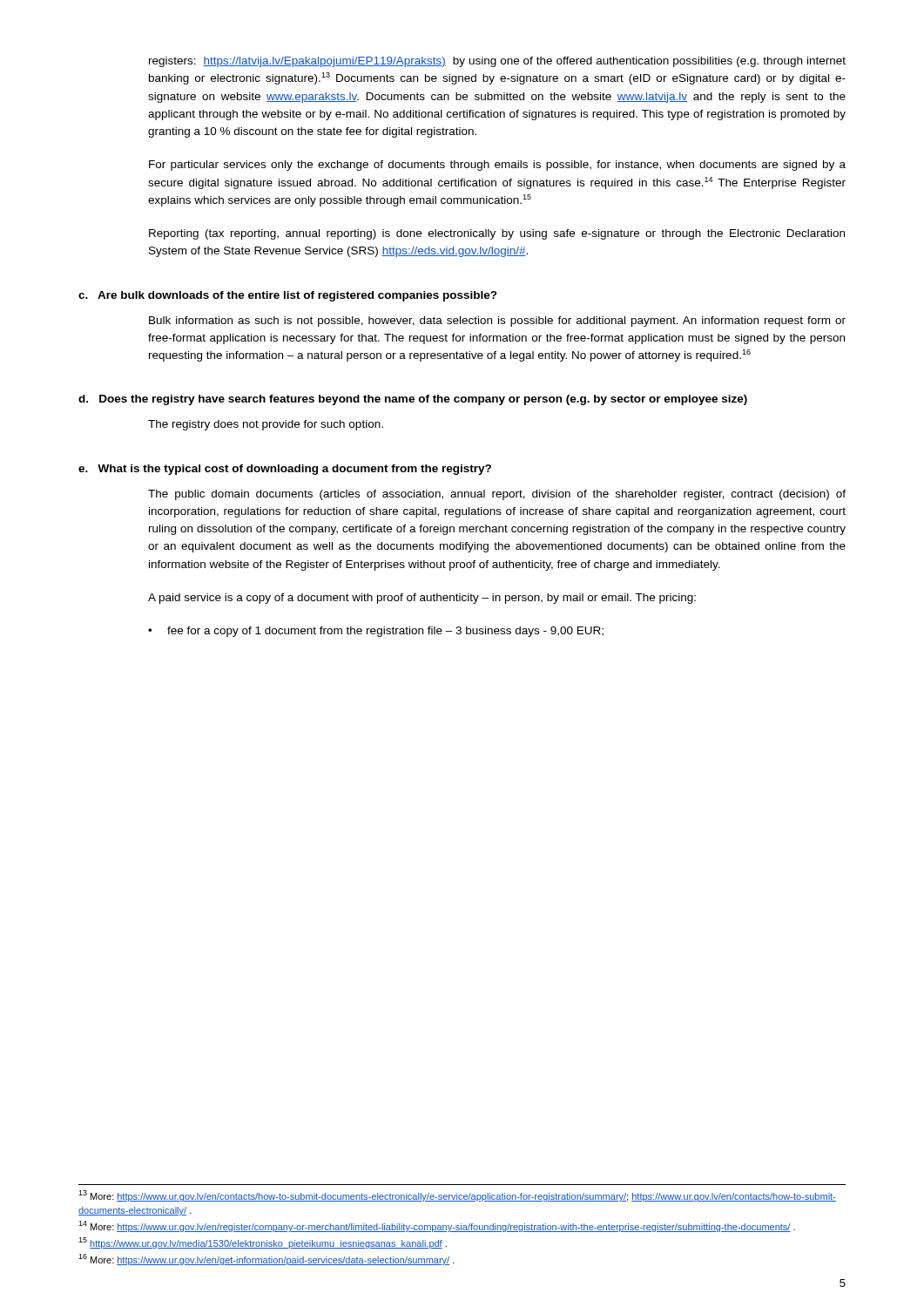The image size is (924, 1307).
Task: Find the section header on this page that starts "c. Are bulk downloads of the entire list"
Action: point(288,294)
